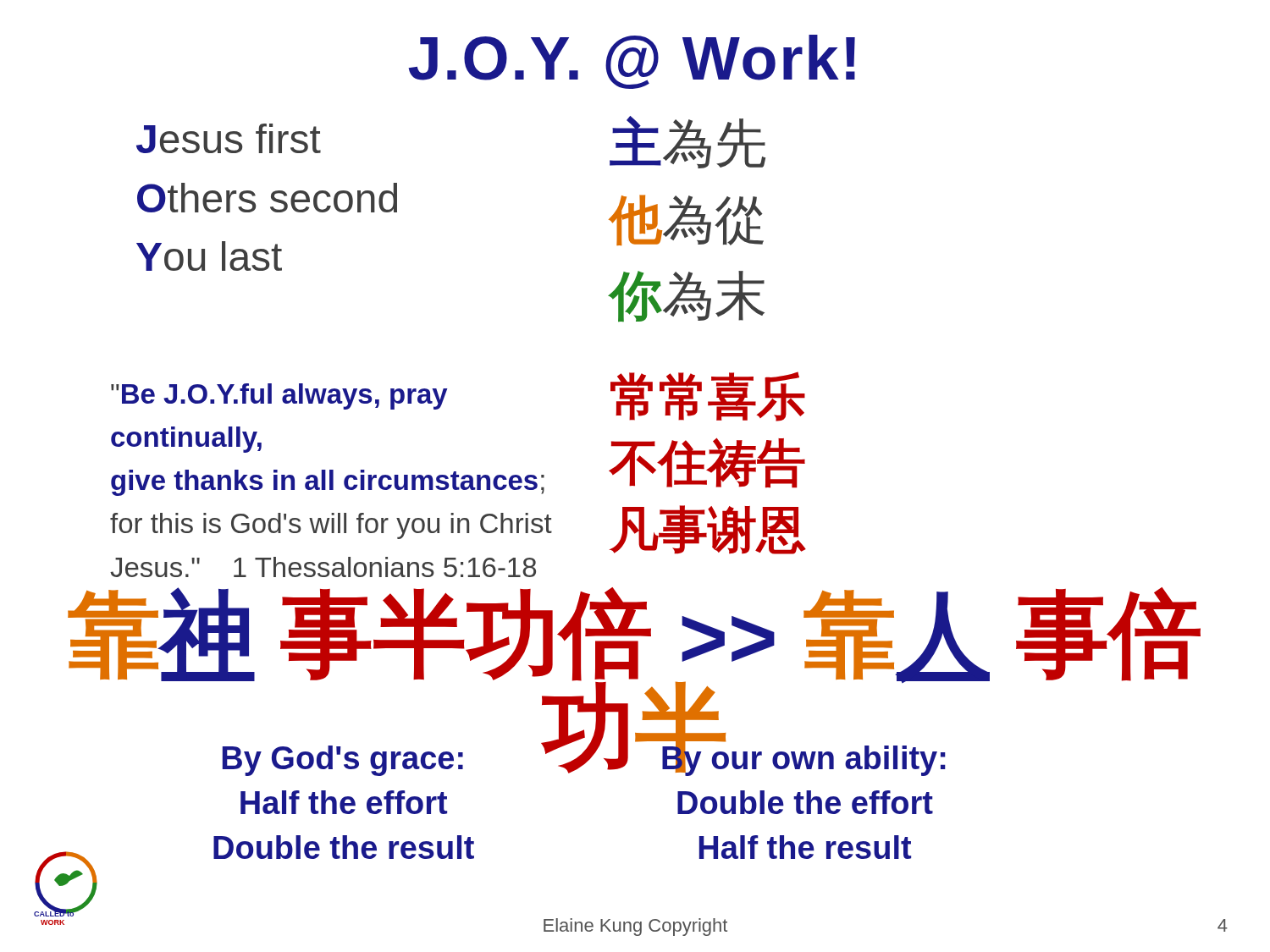Point to the block beginning "By our own"

pyautogui.click(x=804, y=803)
